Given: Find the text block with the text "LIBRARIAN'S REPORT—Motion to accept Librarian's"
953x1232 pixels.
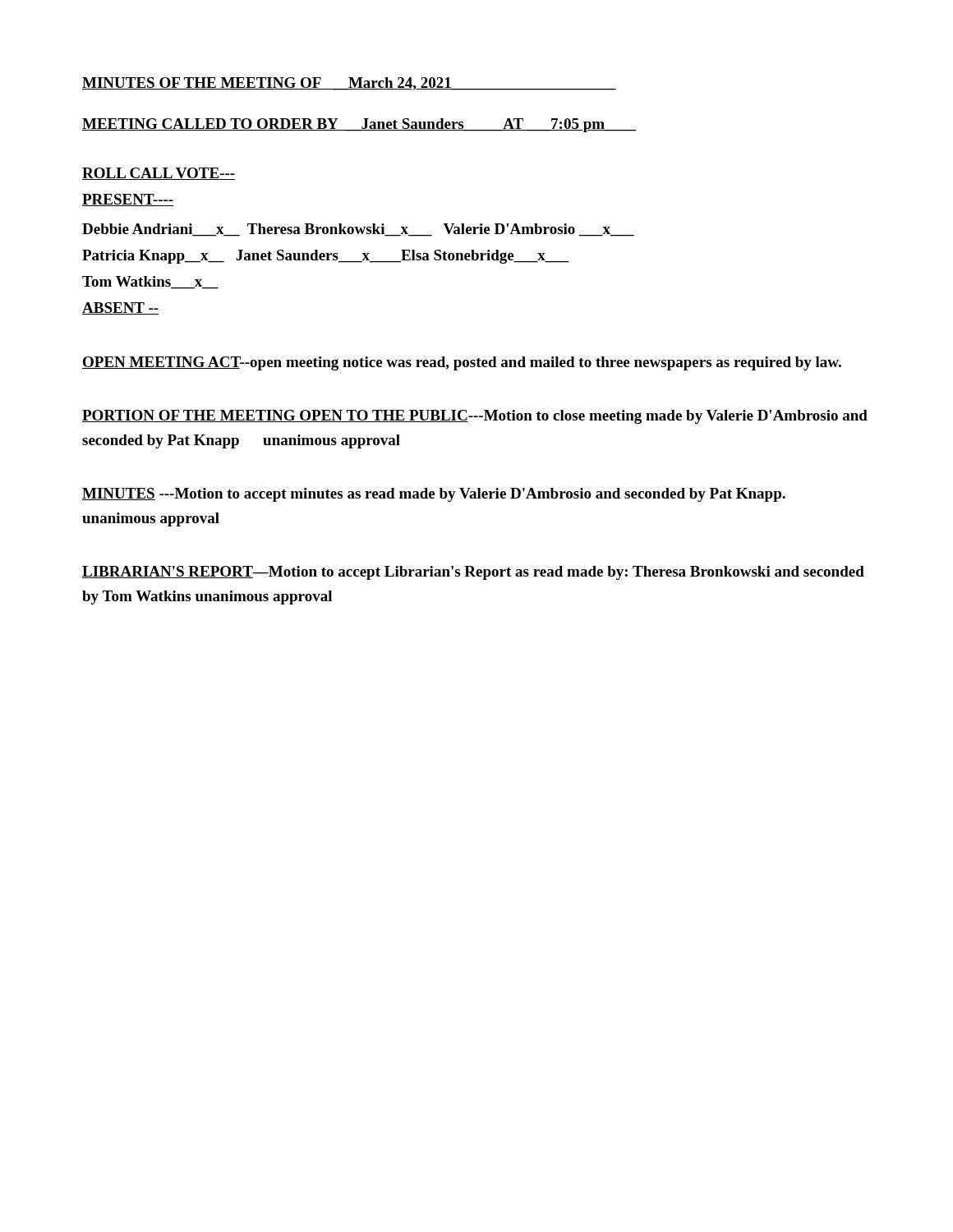Looking at the screenshot, I should point(473,583).
